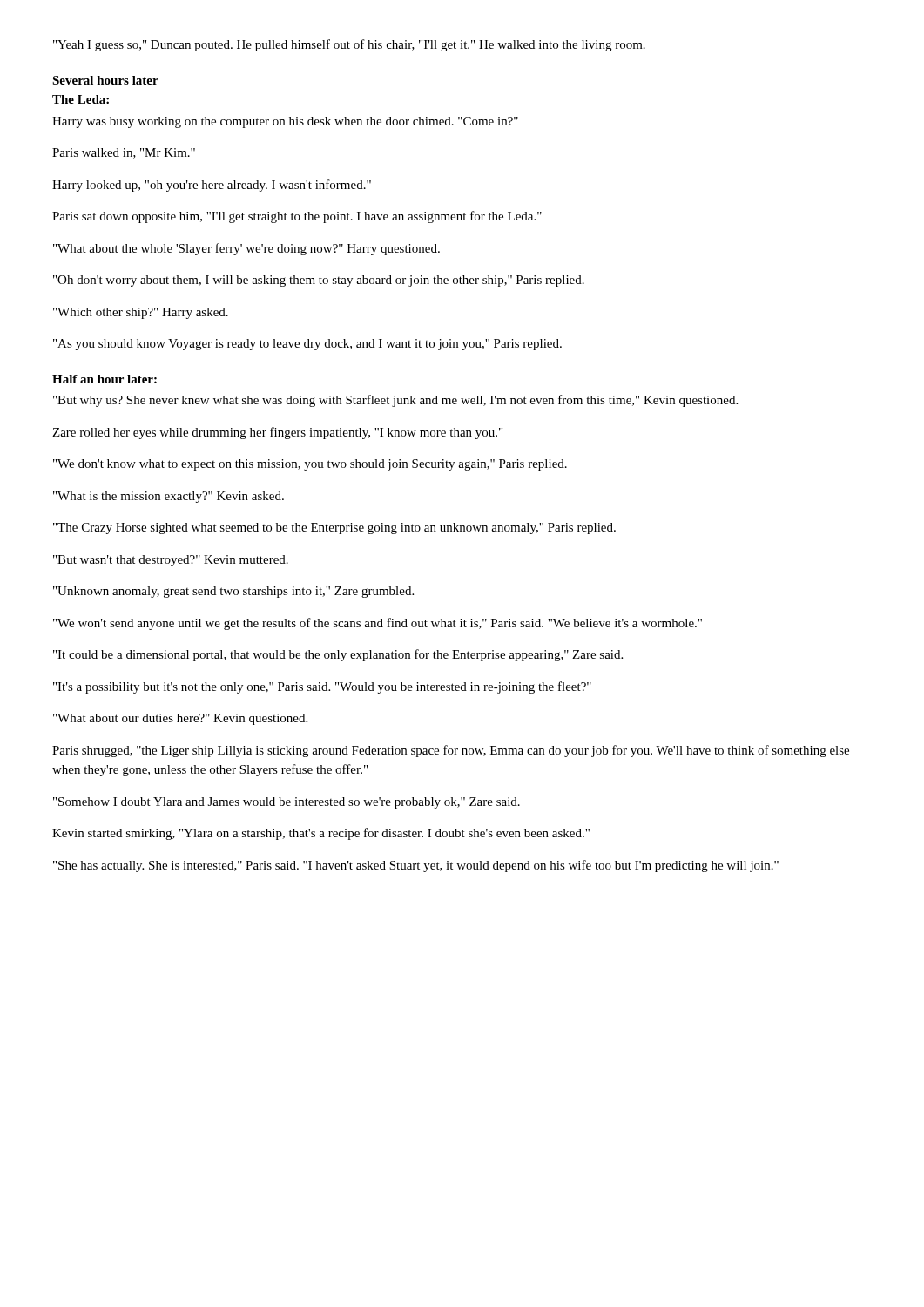Navigate to the element starting "Harry was busy working on the"
Screen dimensions: 1307x924
tap(285, 121)
